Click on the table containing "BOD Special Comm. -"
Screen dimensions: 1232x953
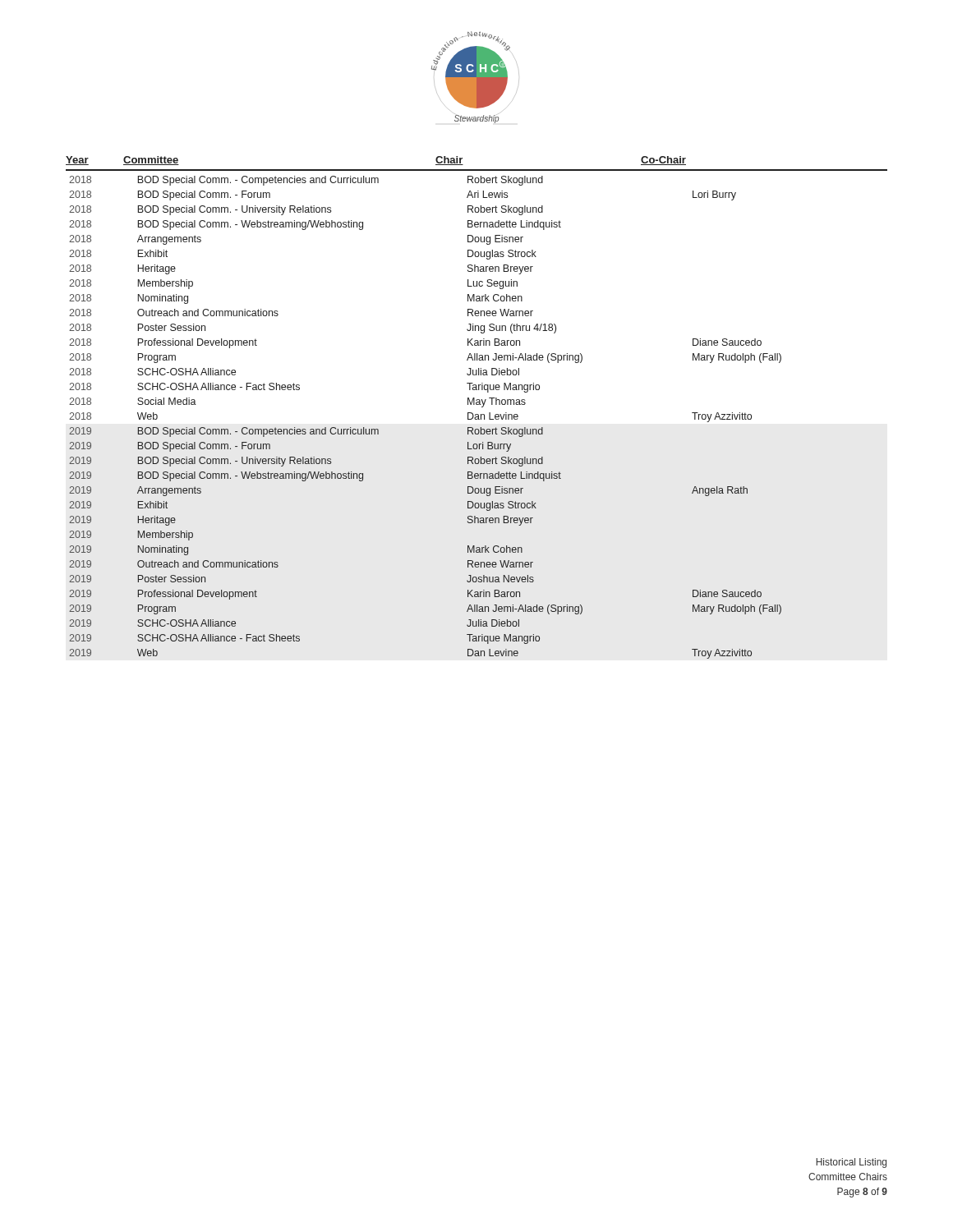[x=476, y=407]
